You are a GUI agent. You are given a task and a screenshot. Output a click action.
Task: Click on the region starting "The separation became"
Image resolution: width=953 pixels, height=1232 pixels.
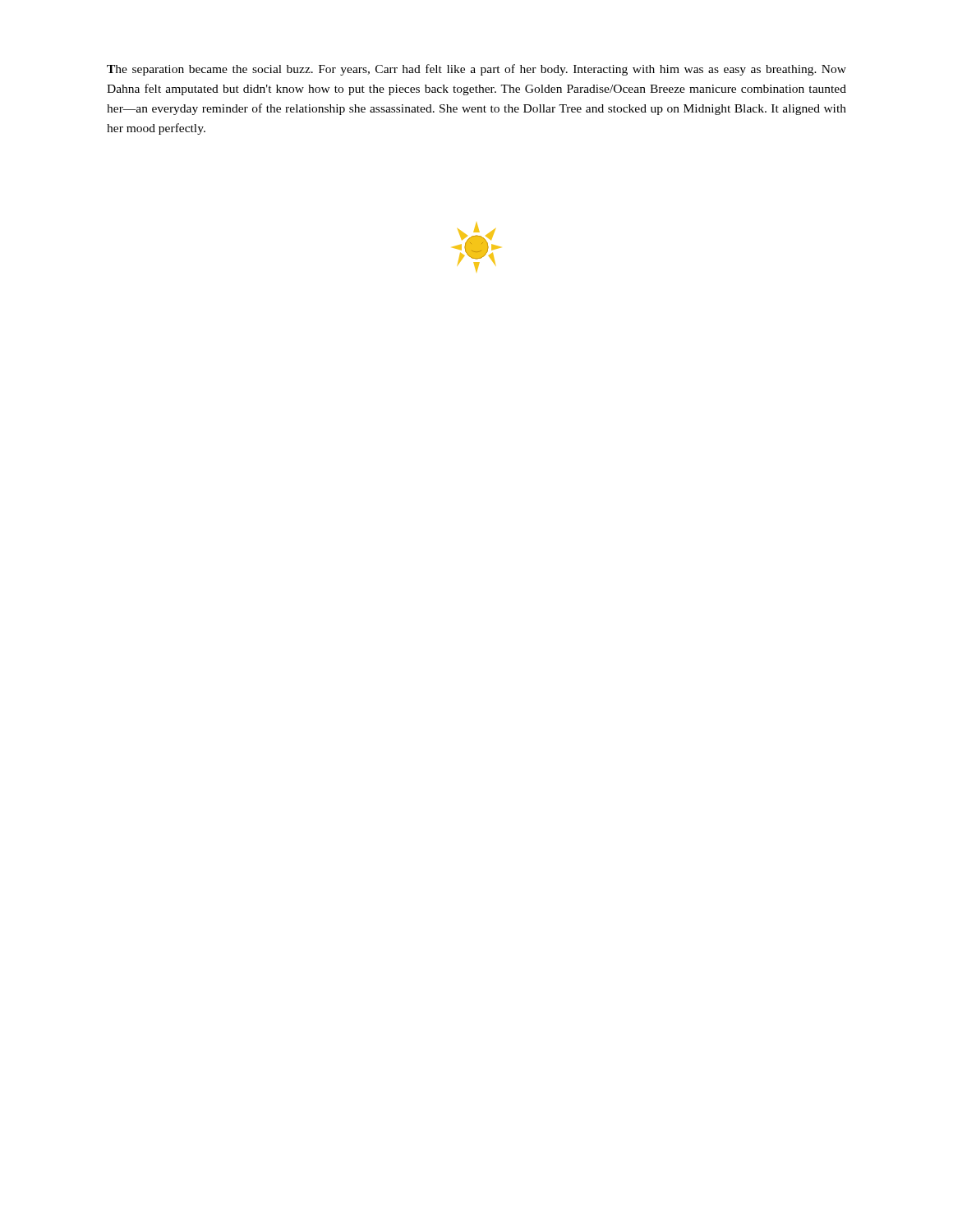(476, 98)
